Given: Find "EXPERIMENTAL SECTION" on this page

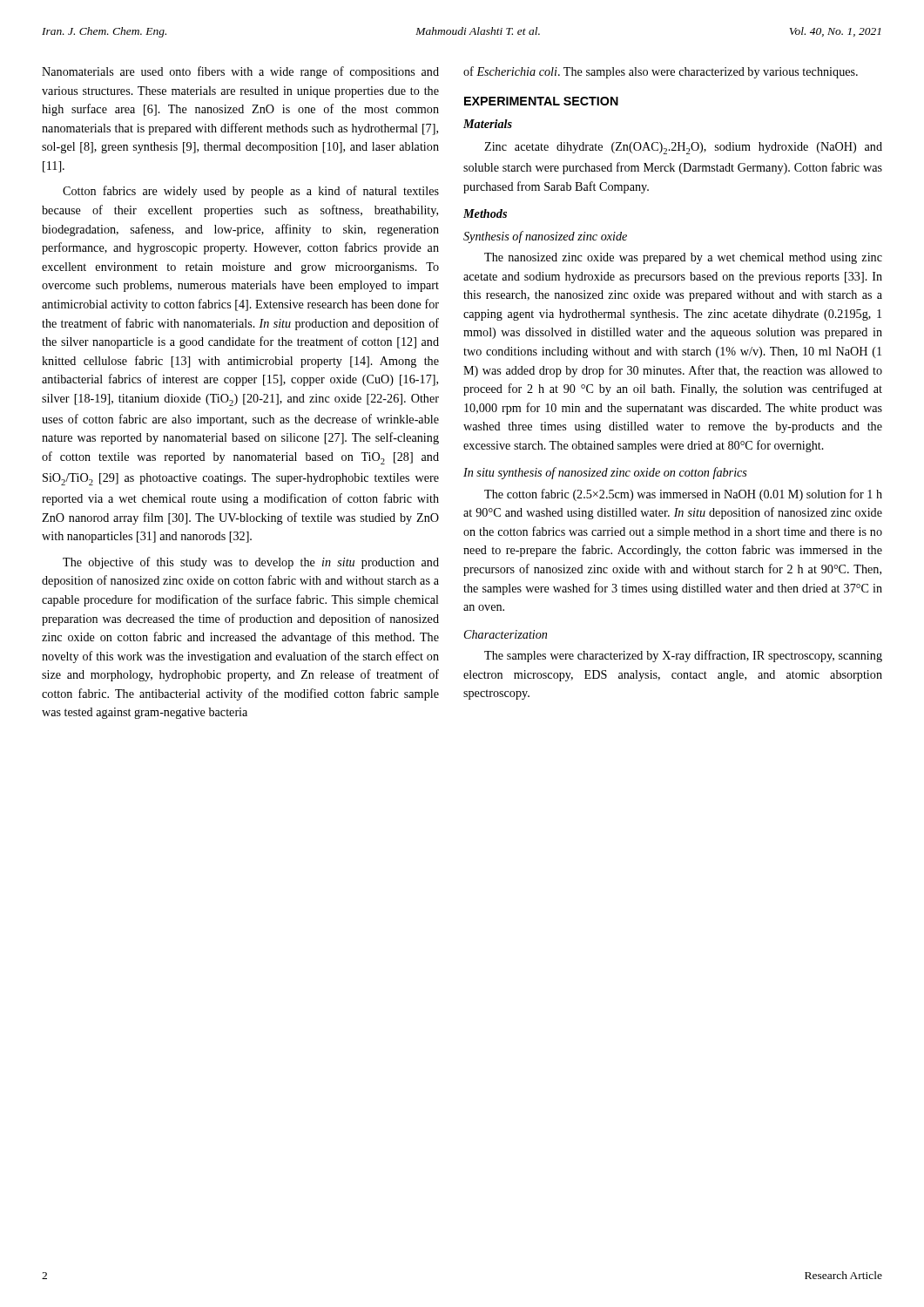Looking at the screenshot, I should click(541, 101).
